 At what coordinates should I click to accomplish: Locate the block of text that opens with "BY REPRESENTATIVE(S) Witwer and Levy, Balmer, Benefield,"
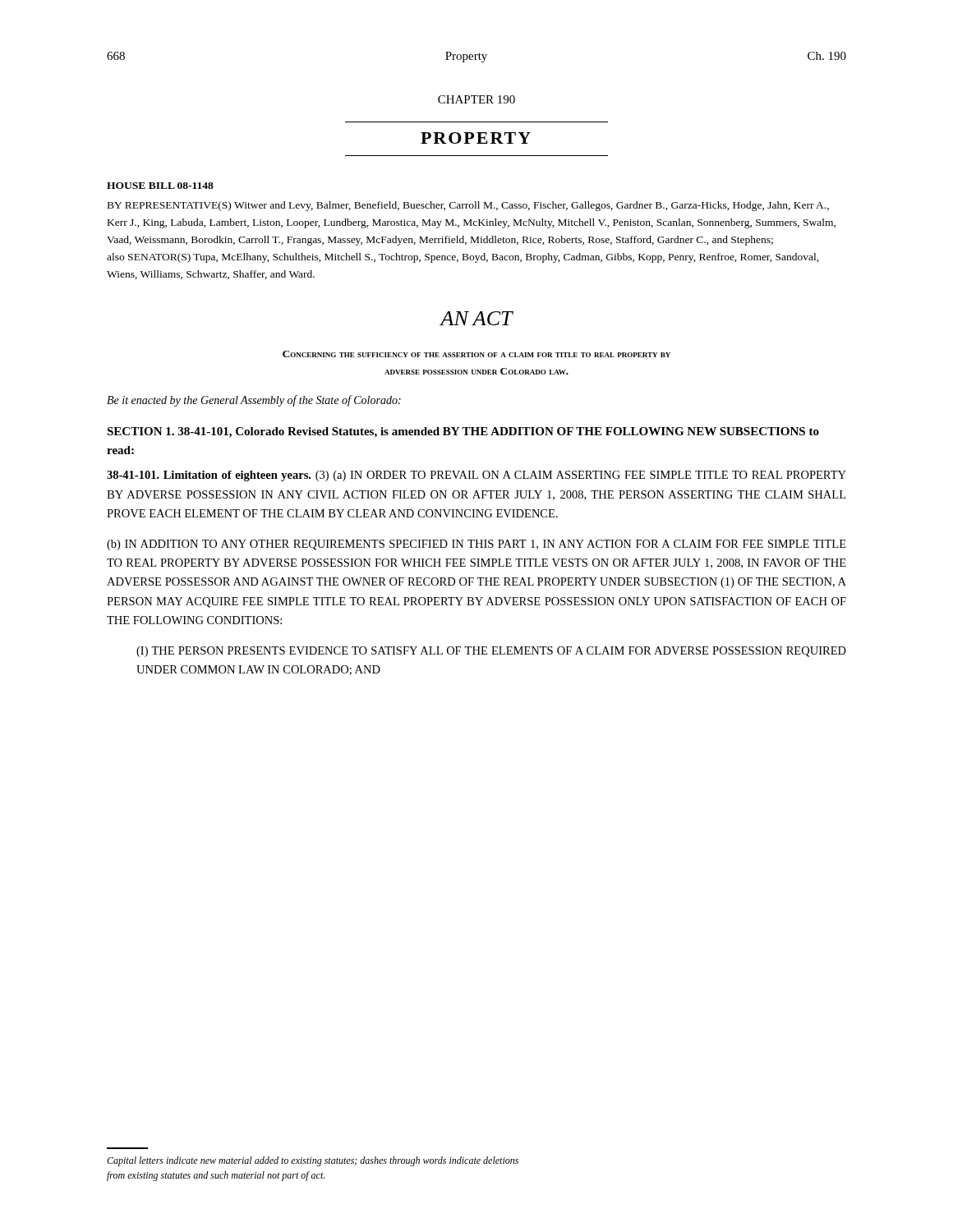tap(472, 239)
